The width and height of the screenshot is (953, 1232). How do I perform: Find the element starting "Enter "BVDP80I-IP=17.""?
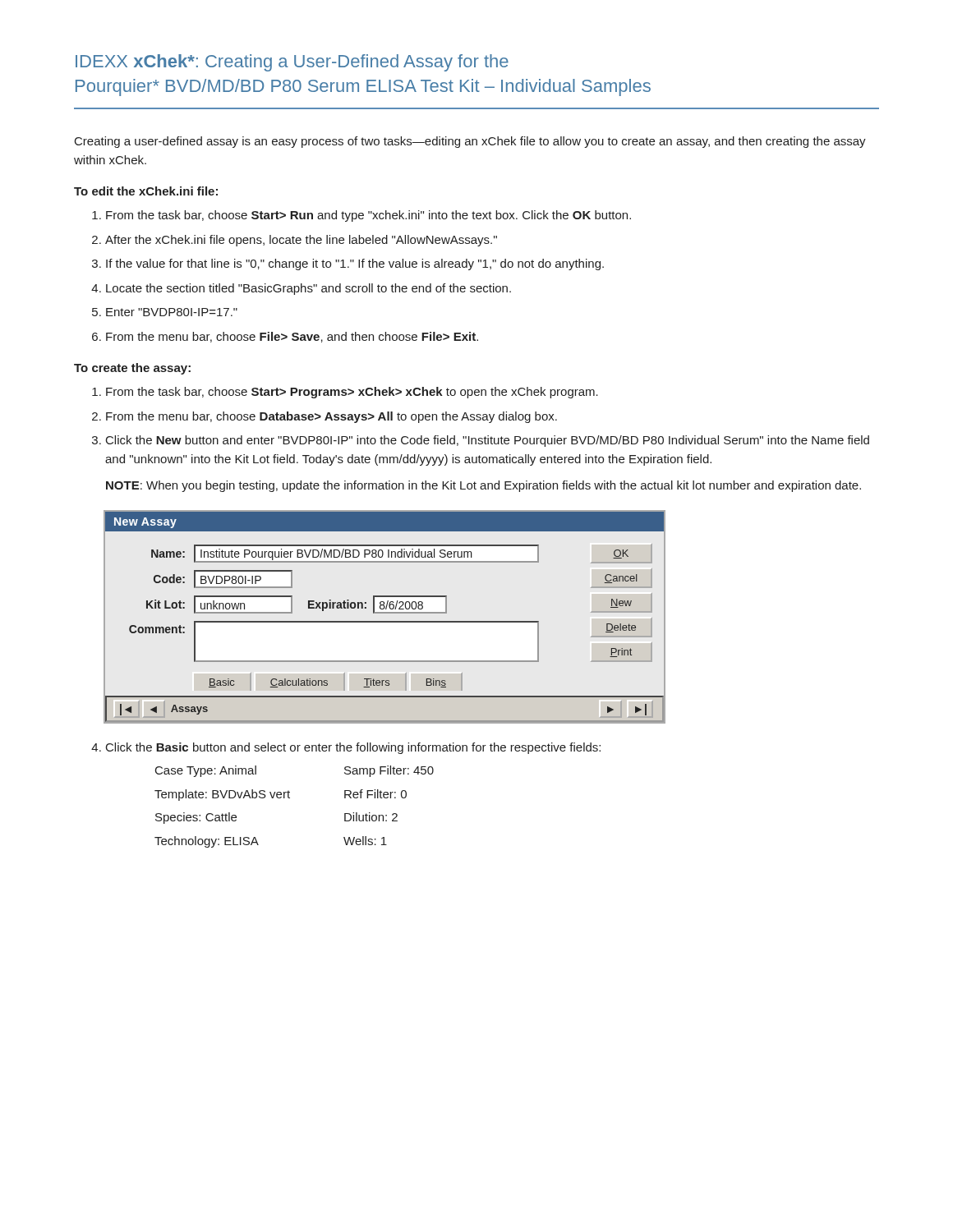click(171, 312)
